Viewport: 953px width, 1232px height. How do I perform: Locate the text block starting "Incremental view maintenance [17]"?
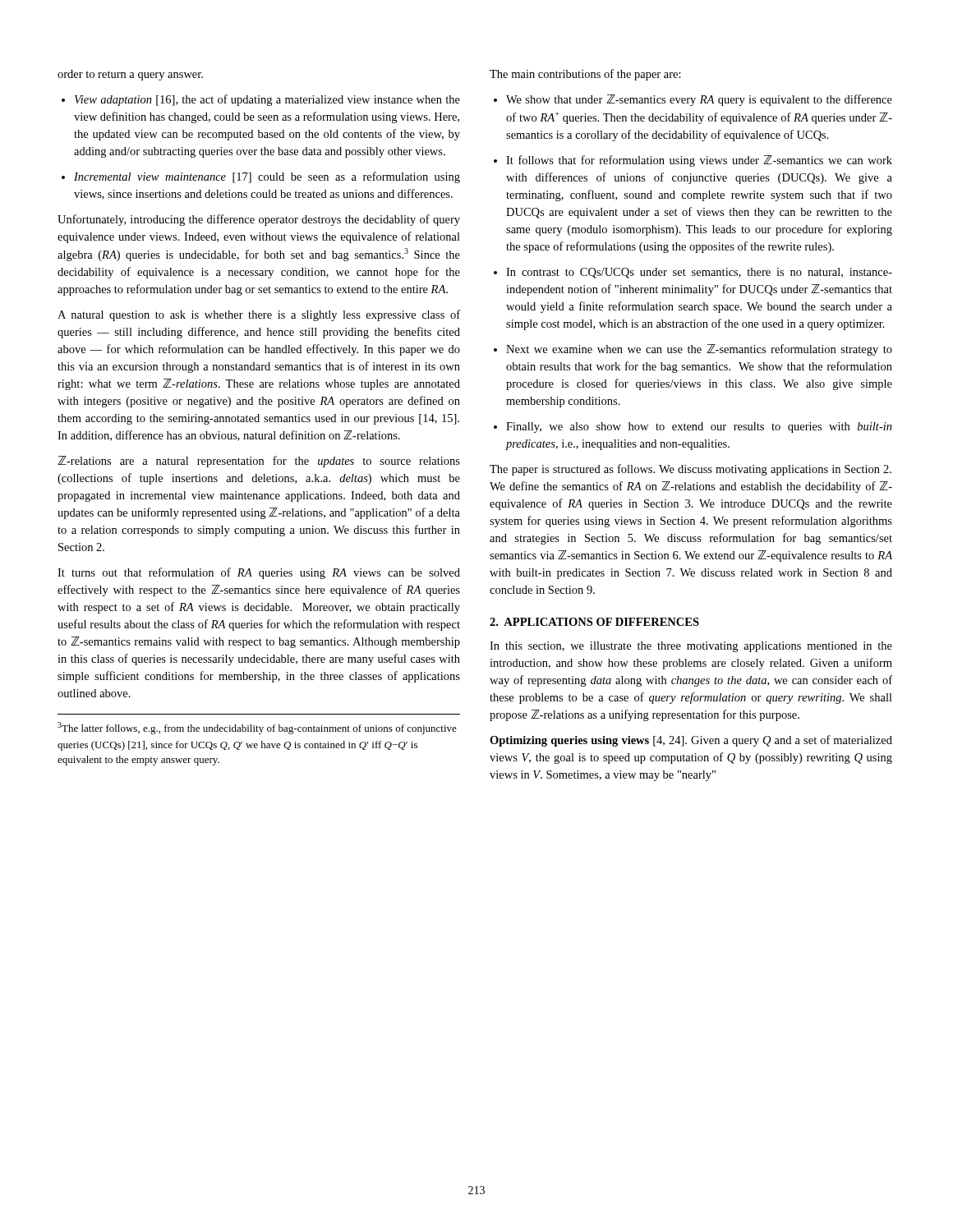pos(259,186)
